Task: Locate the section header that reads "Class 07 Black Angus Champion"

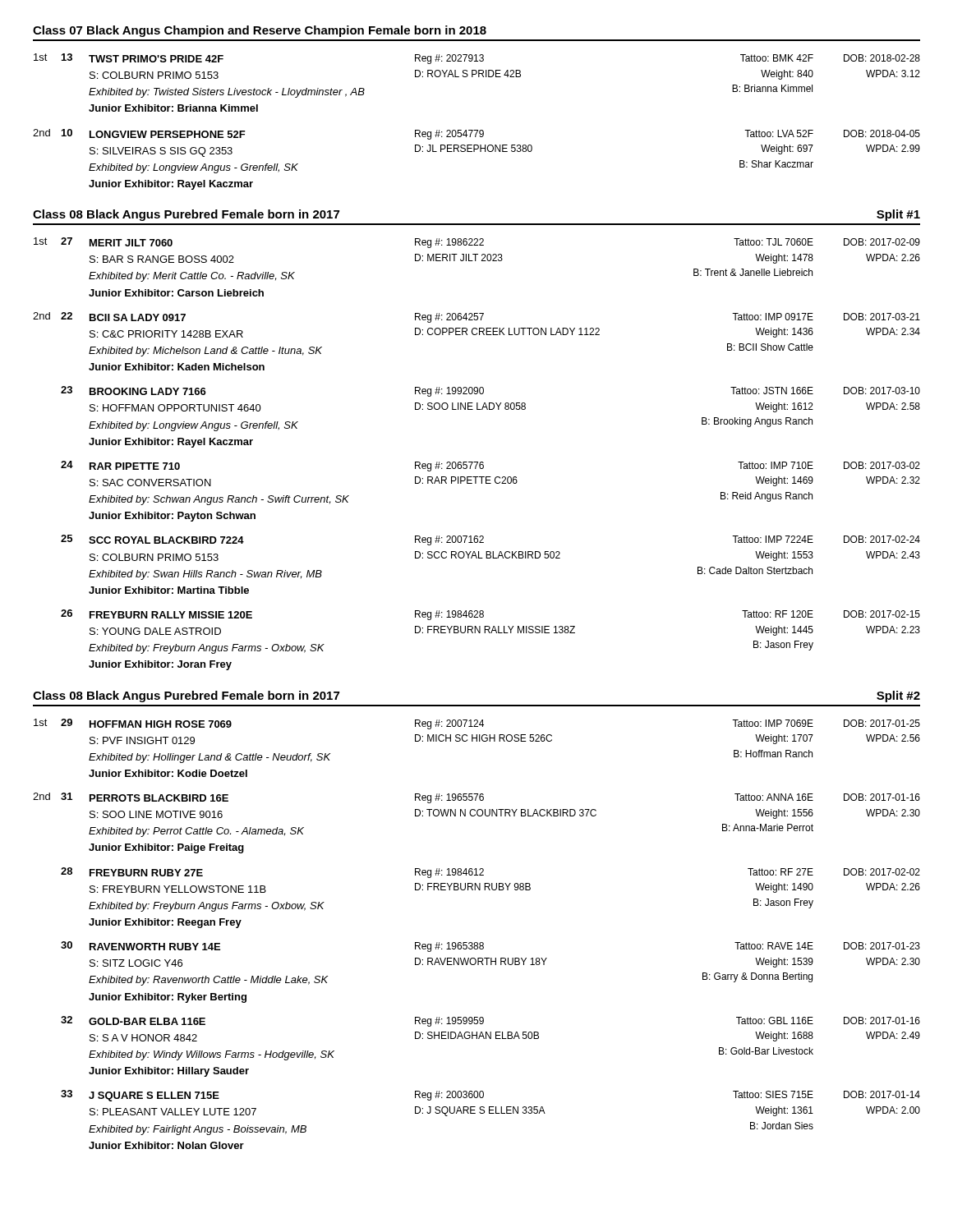Action: (x=260, y=30)
